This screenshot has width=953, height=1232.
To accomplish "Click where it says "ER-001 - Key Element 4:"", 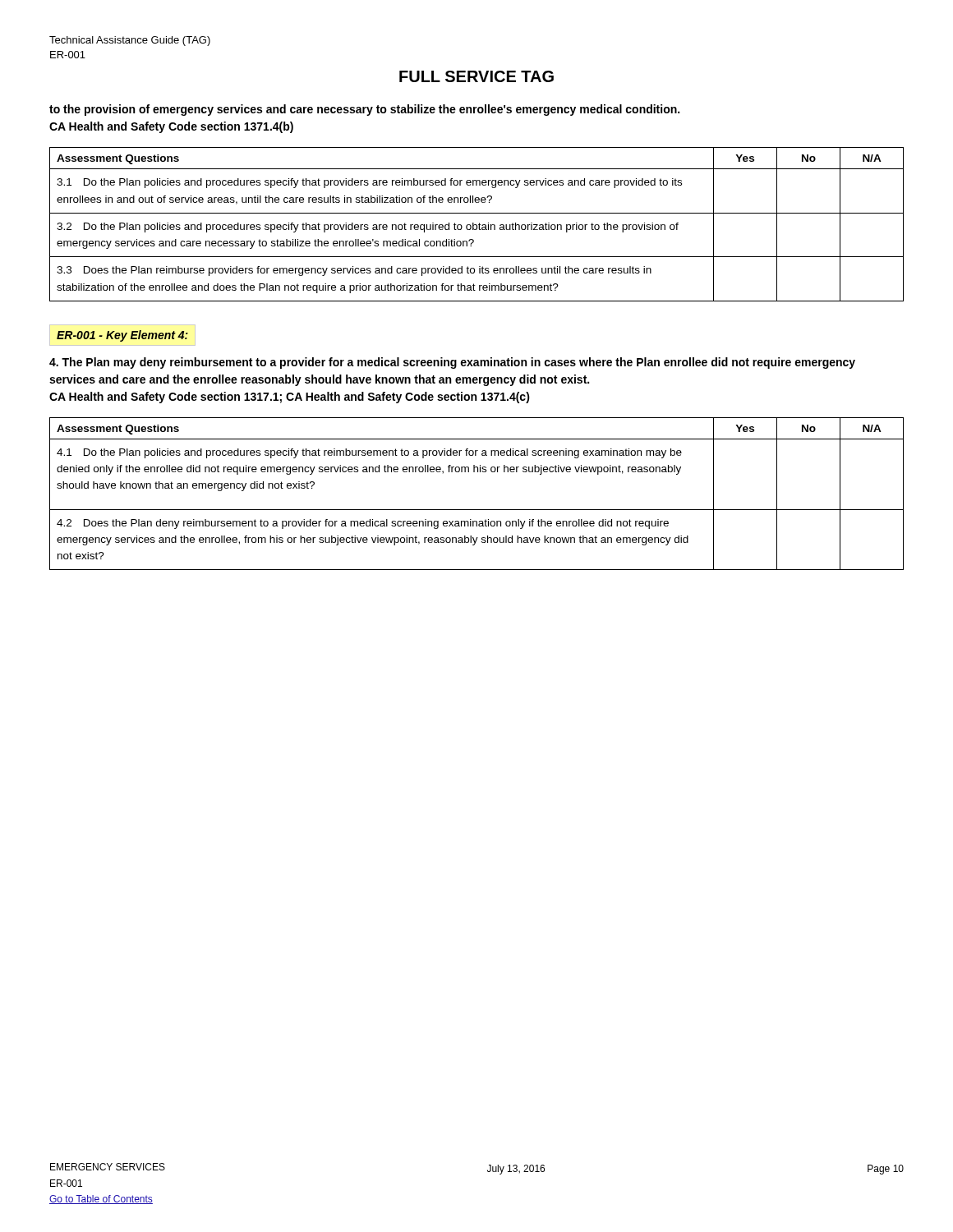I will (x=123, y=335).
